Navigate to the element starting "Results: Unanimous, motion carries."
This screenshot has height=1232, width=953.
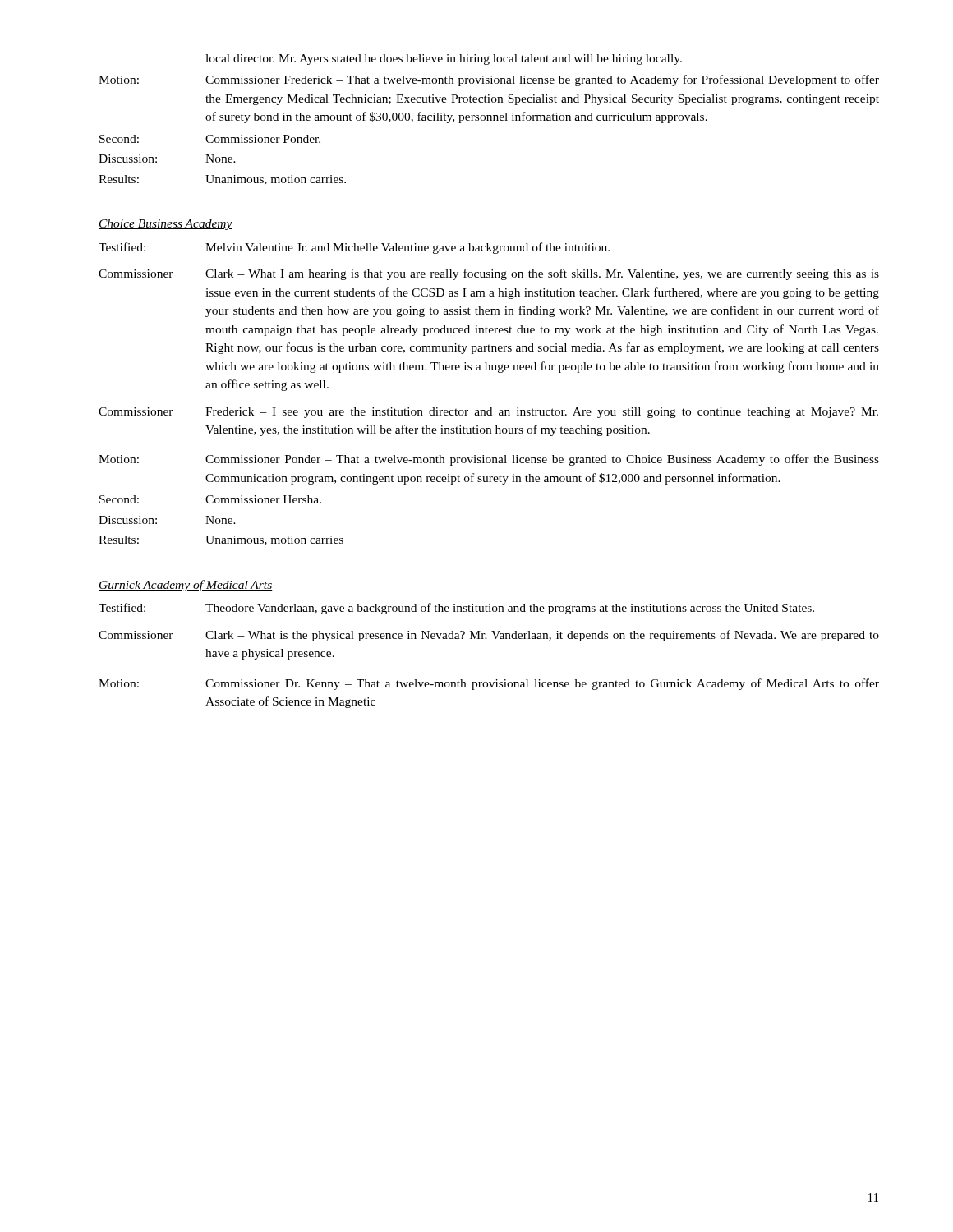[x=222, y=180]
